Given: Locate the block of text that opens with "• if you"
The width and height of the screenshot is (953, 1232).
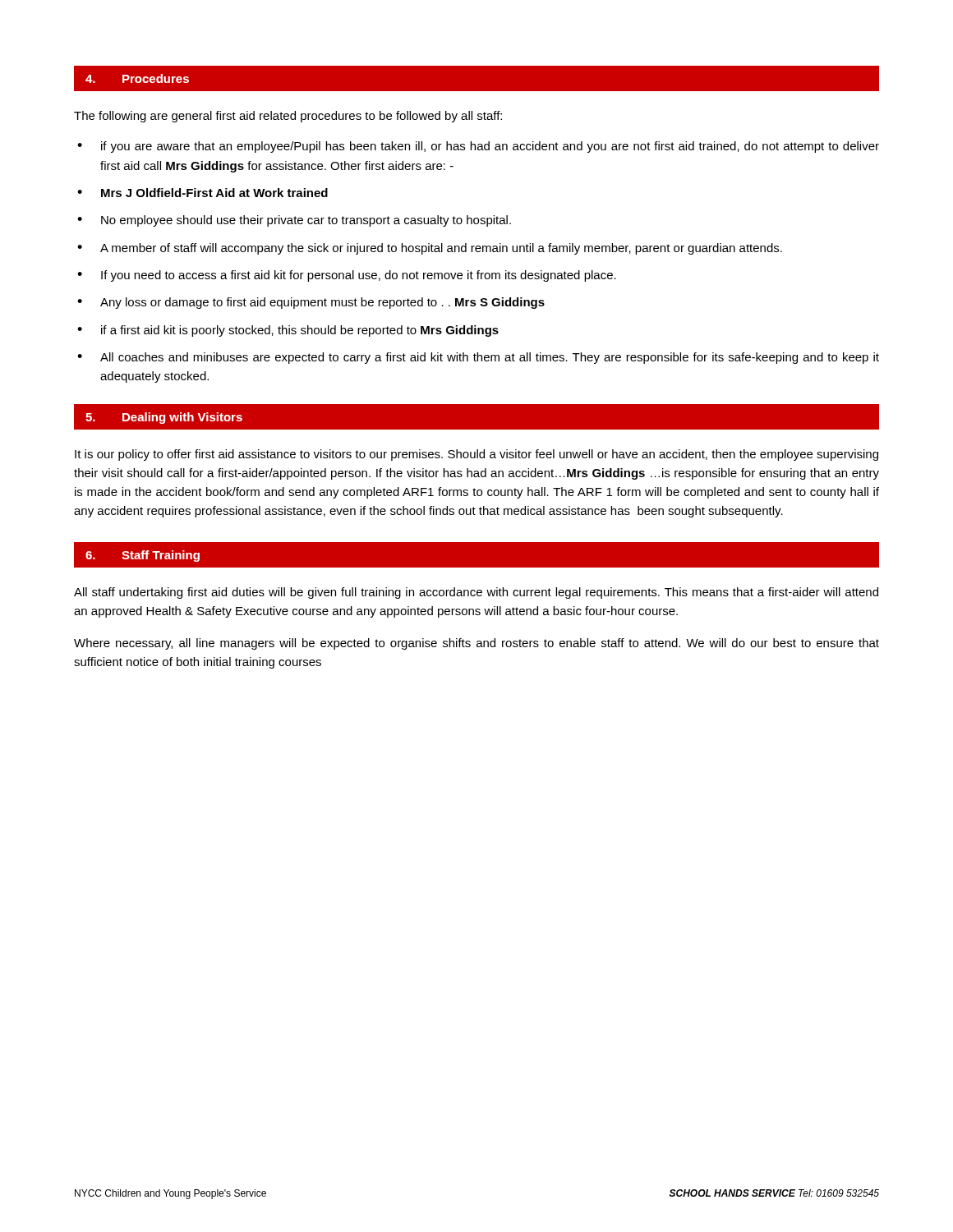Looking at the screenshot, I should click(476, 156).
